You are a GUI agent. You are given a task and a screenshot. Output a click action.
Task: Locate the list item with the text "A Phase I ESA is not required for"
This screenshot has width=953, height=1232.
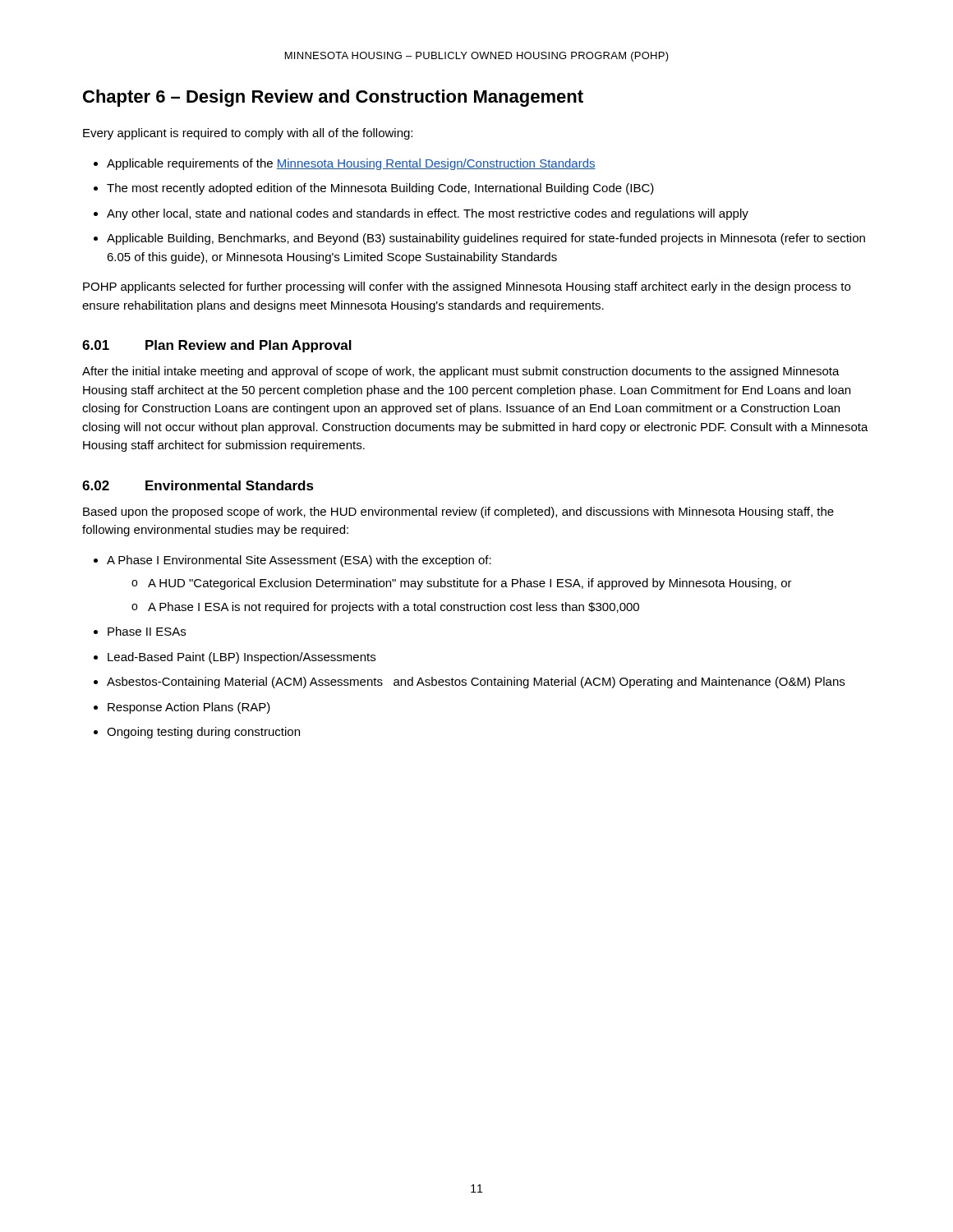(394, 606)
